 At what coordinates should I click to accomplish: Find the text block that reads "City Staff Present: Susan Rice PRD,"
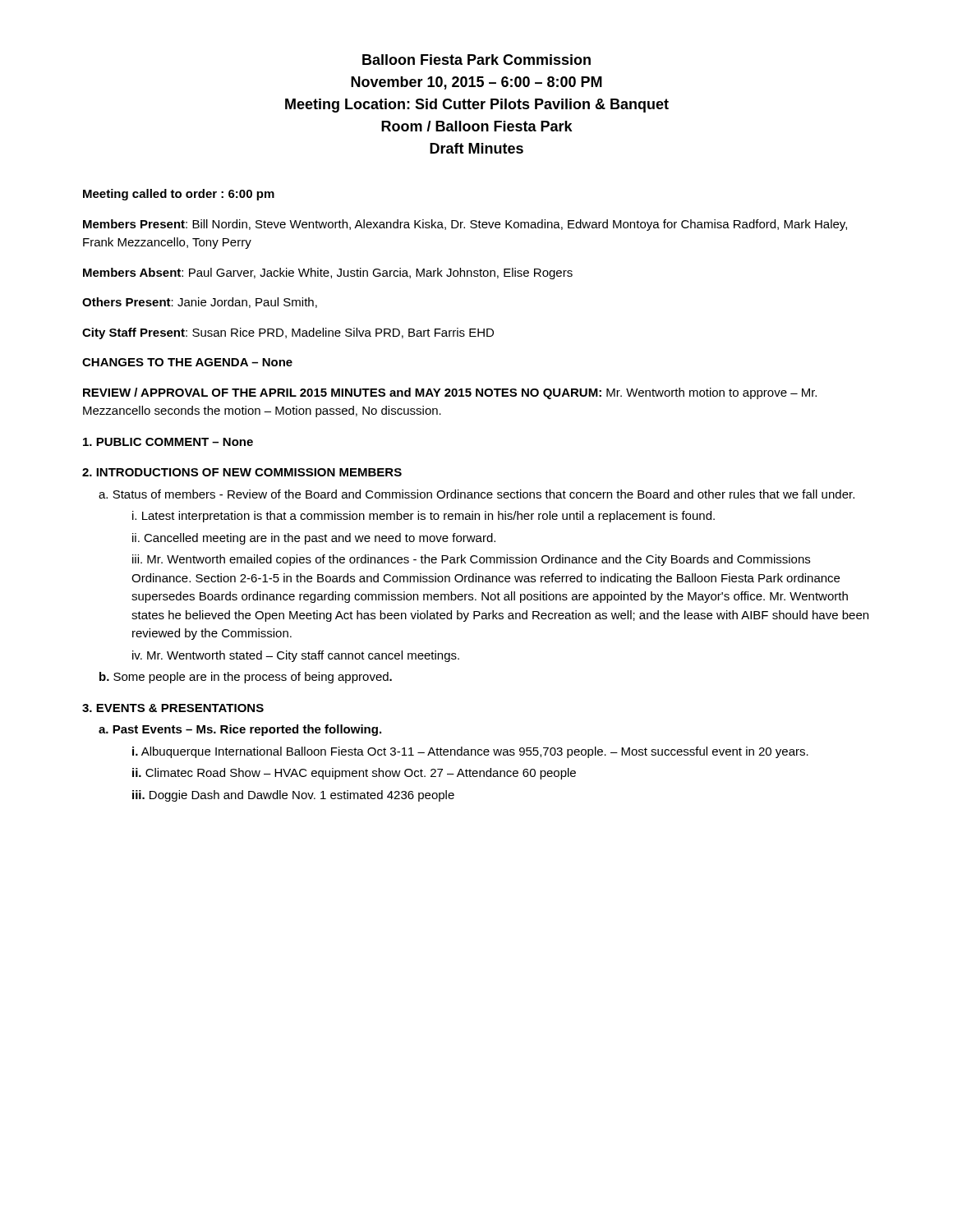click(x=476, y=332)
